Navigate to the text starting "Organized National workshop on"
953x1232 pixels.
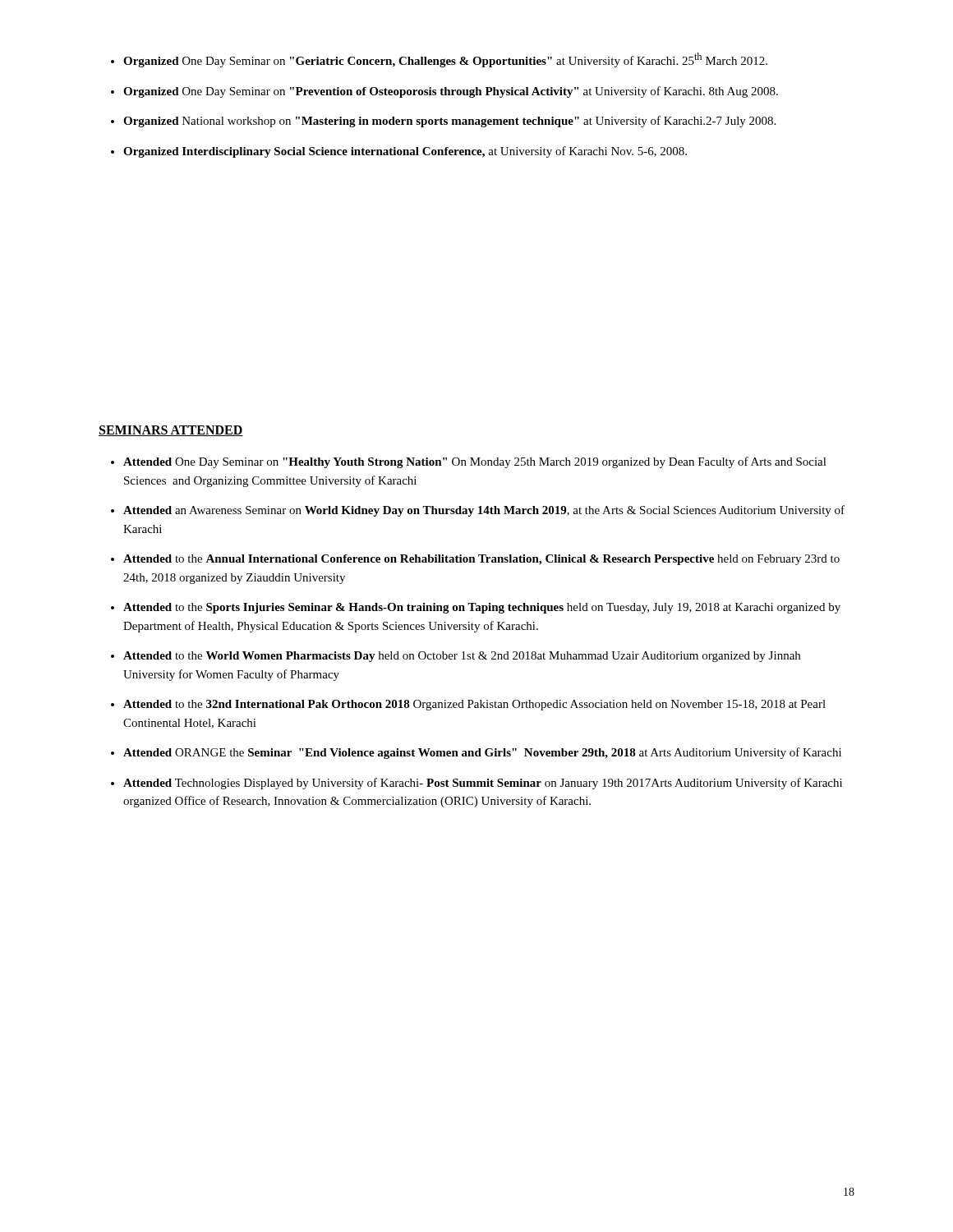pyautogui.click(x=489, y=121)
